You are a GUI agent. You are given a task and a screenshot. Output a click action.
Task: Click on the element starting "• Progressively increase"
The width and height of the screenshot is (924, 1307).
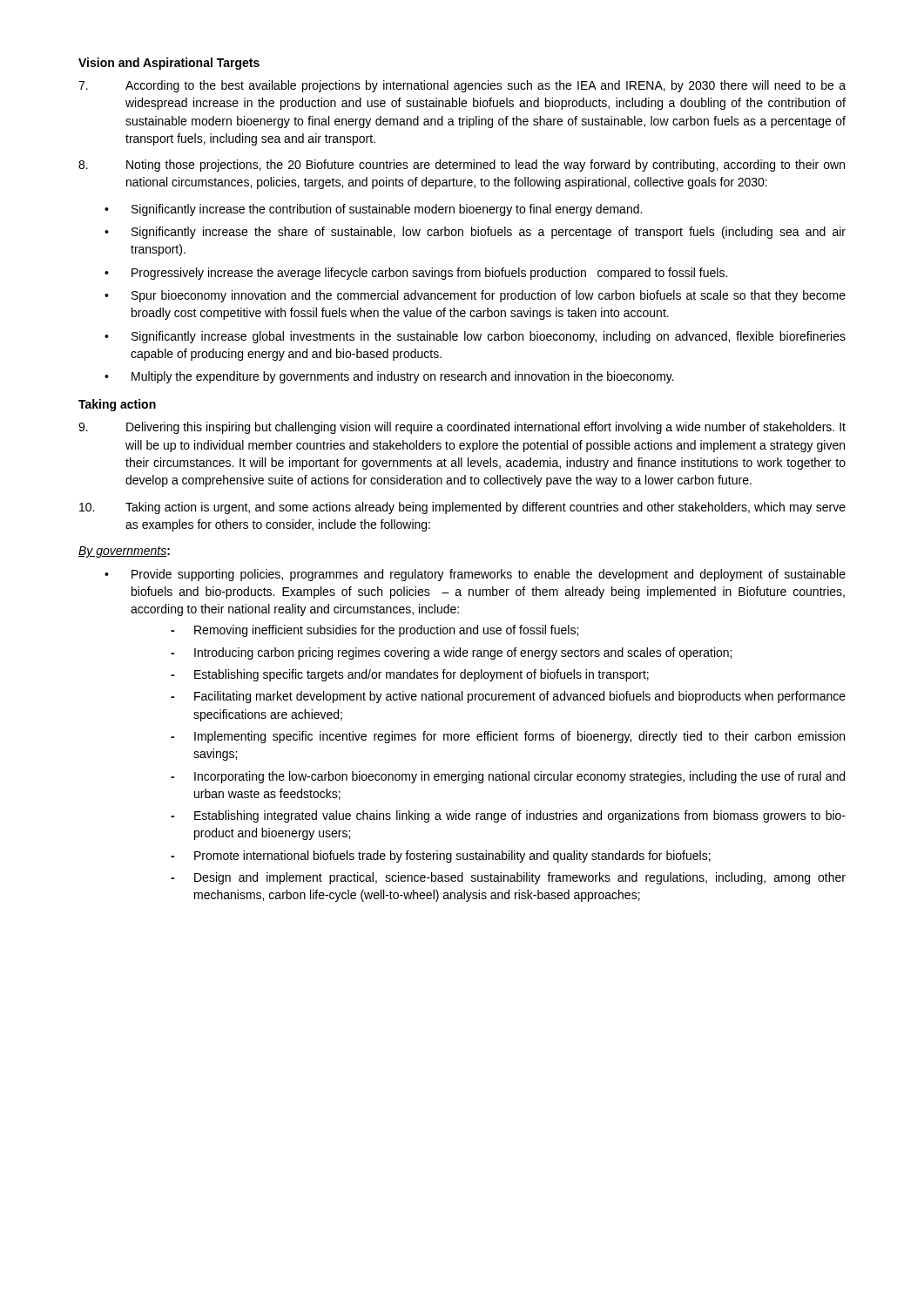click(471, 273)
